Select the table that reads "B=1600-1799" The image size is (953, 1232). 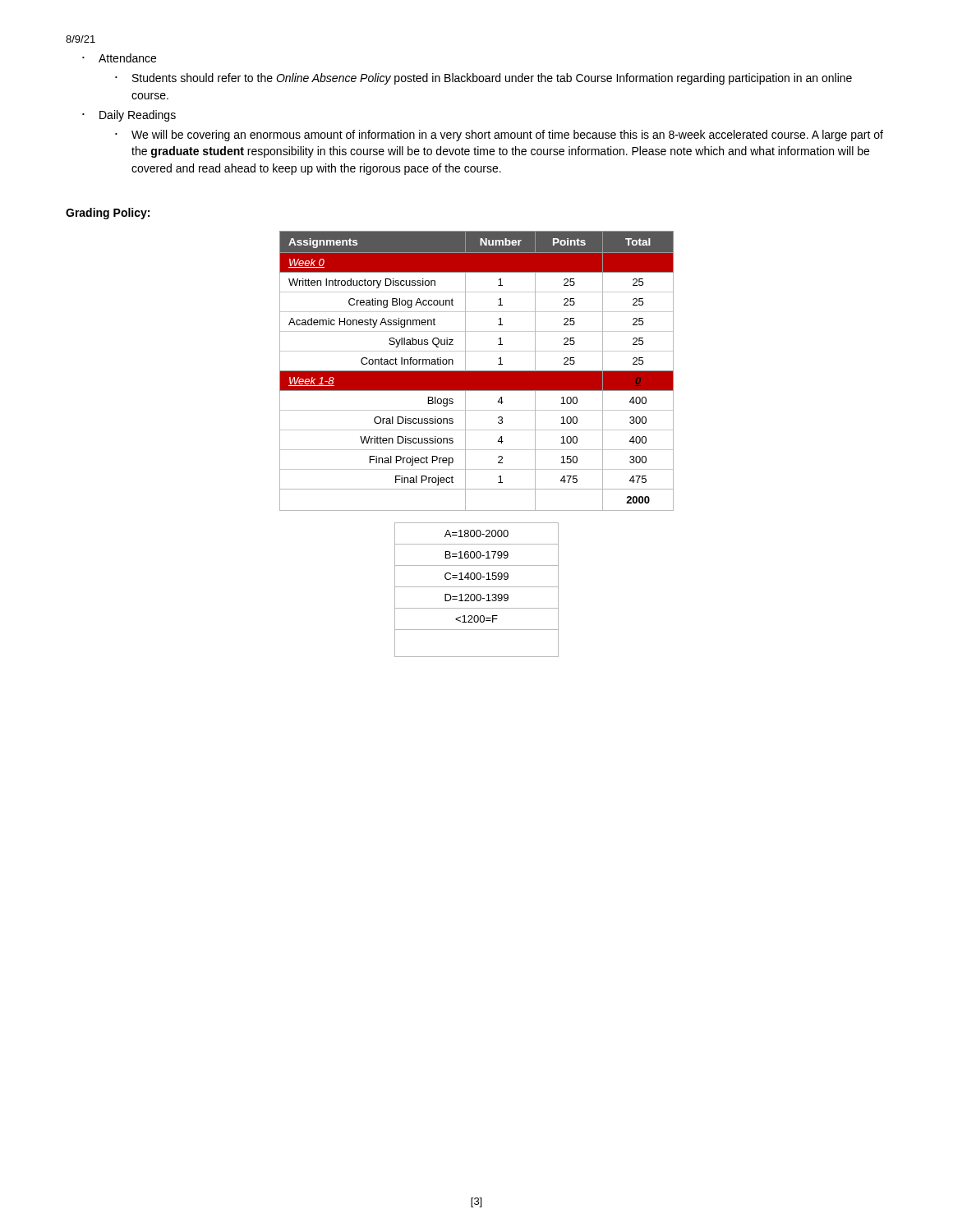tap(476, 590)
